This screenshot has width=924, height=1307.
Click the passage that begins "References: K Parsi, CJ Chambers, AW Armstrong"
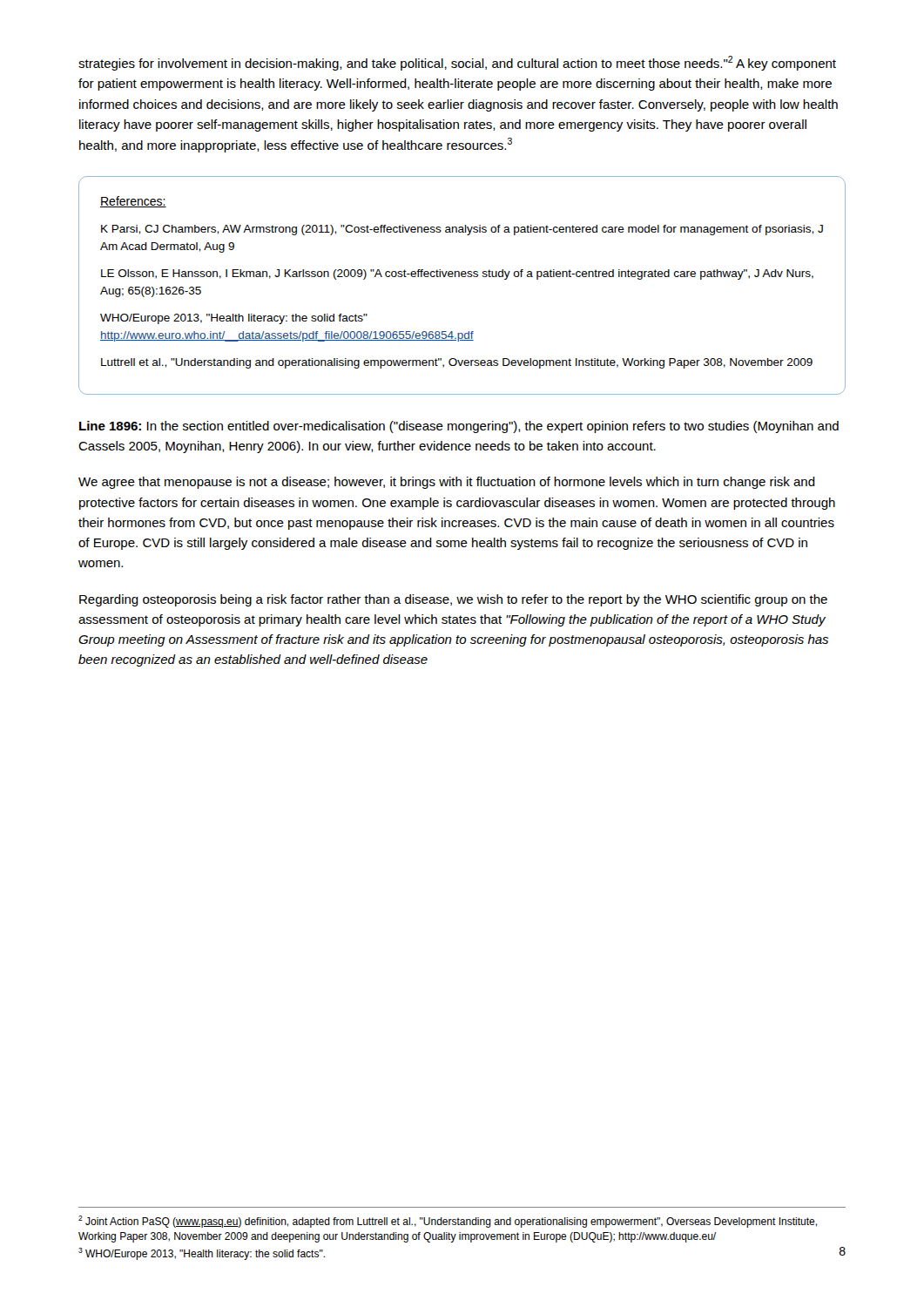[462, 282]
